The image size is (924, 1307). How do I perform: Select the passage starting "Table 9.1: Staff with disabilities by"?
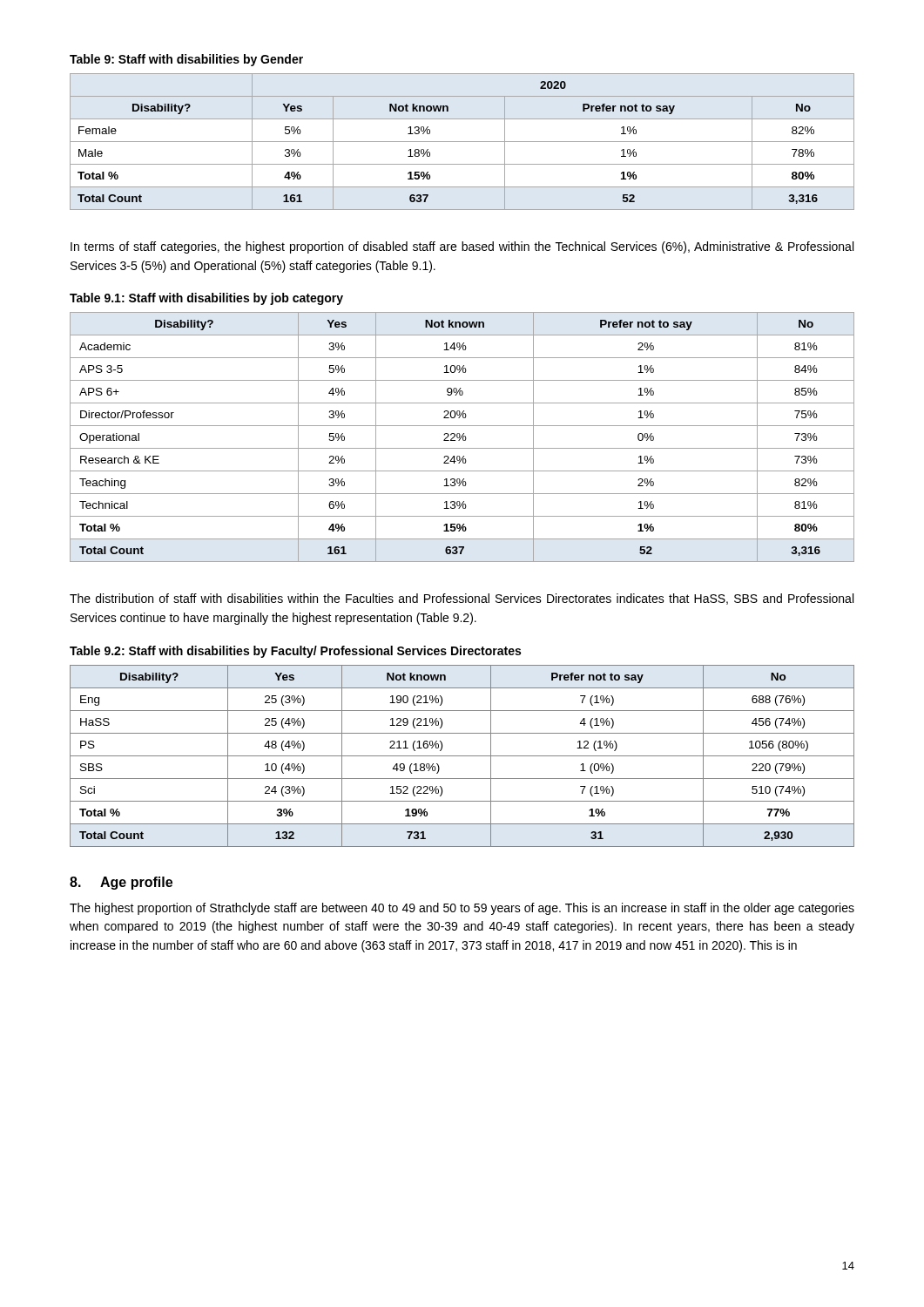(x=206, y=298)
